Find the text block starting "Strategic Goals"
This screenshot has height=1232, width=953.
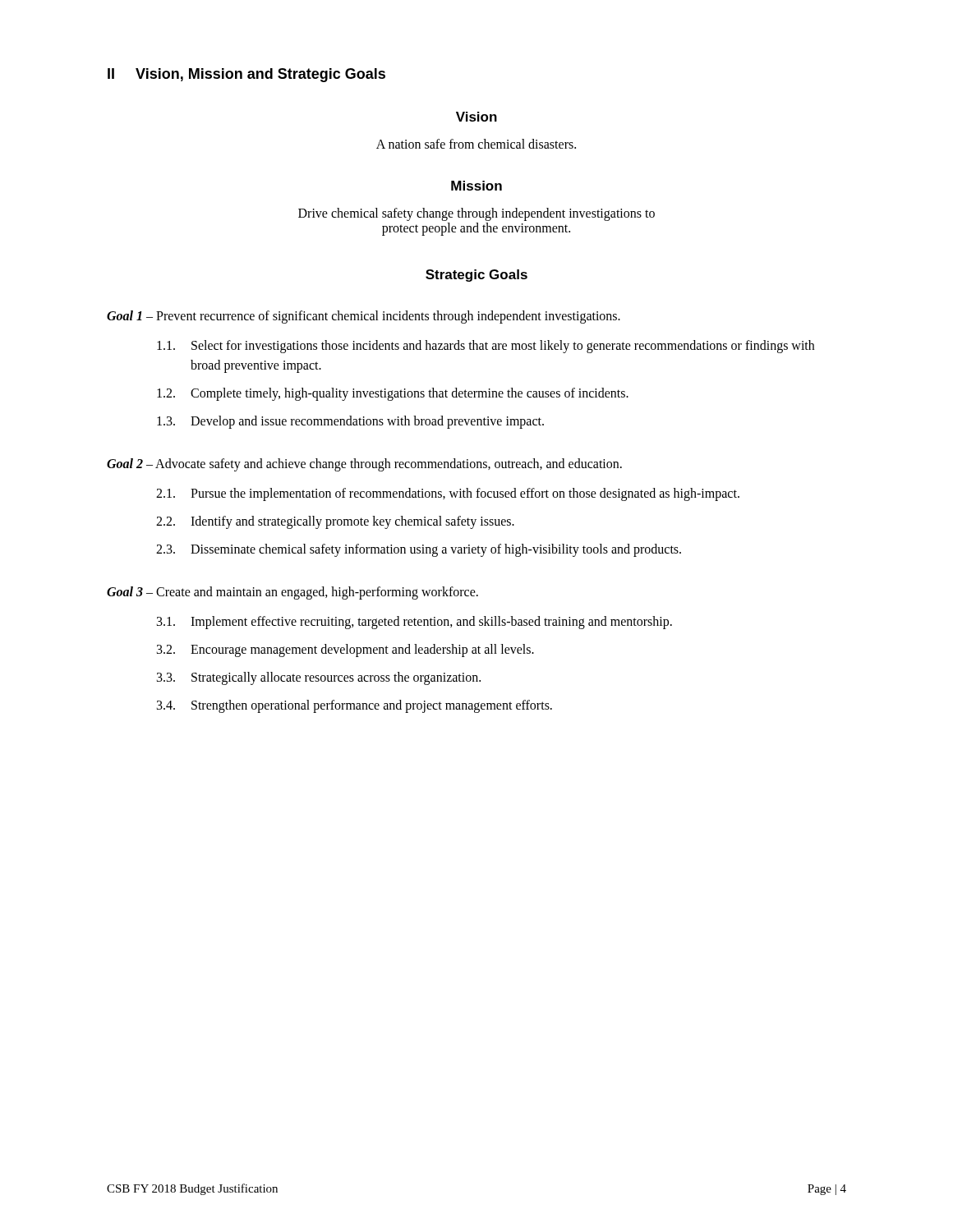click(x=476, y=275)
